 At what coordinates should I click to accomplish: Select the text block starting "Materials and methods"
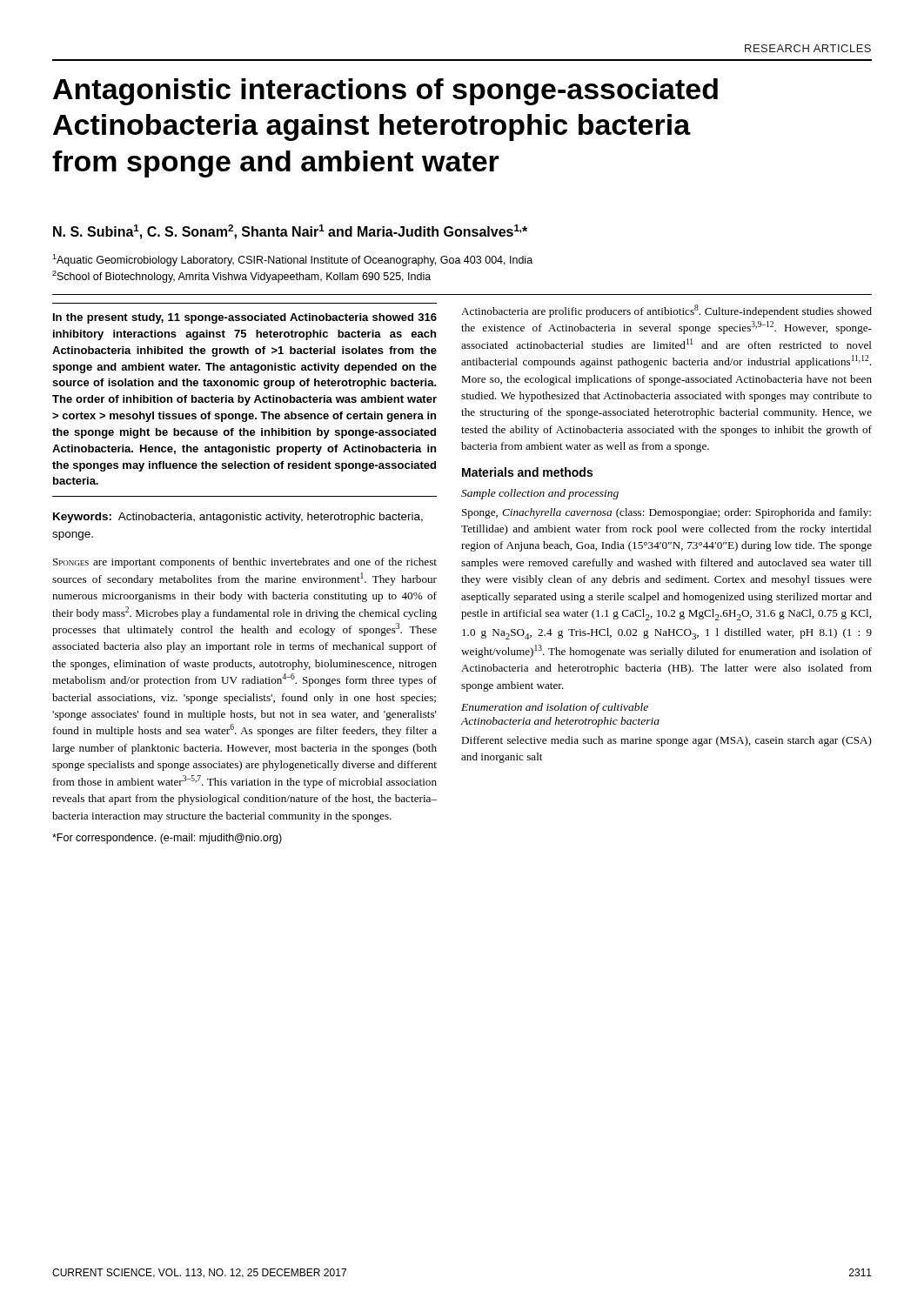pyautogui.click(x=527, y=472)
